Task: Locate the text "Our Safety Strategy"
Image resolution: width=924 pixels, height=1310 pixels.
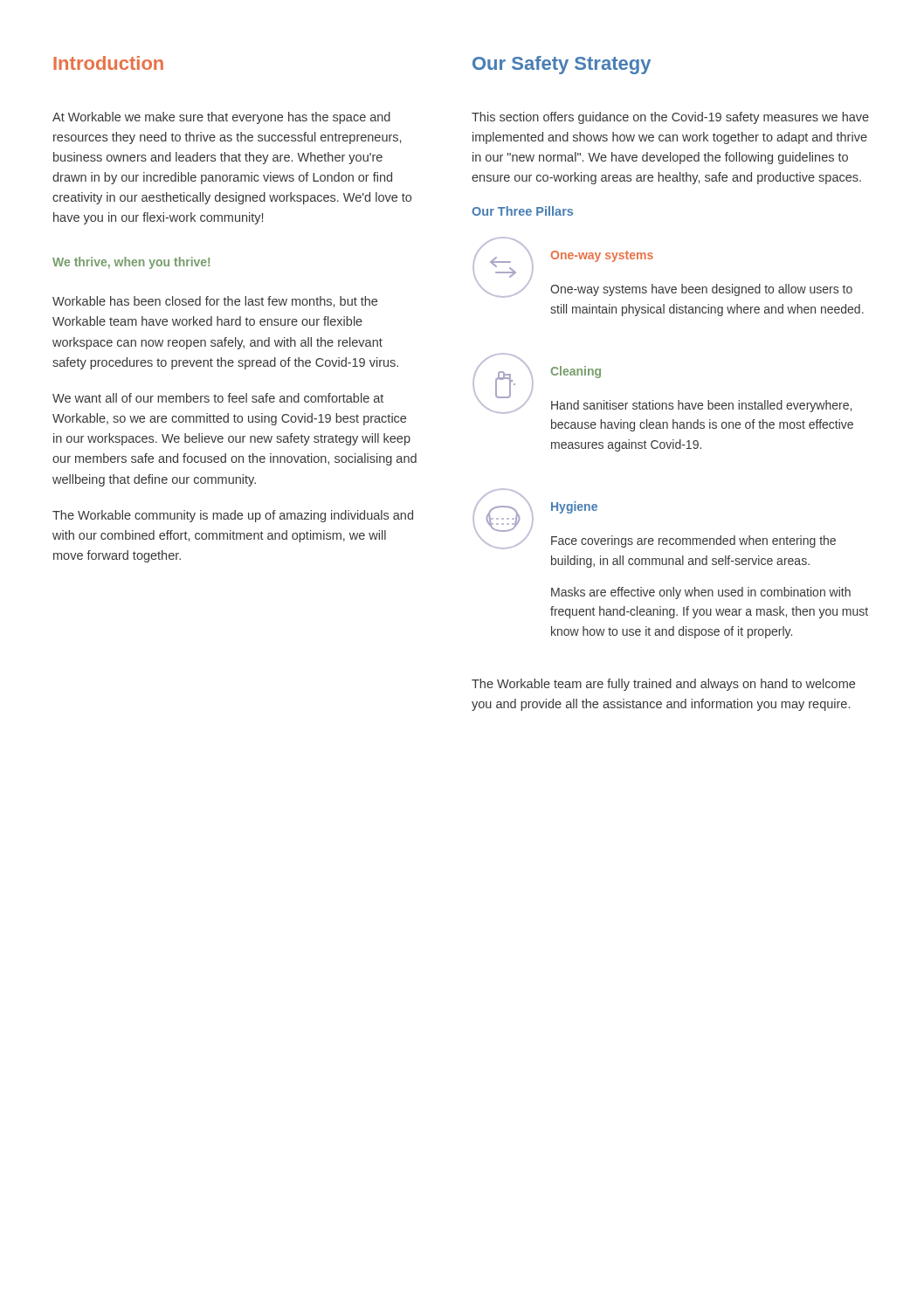Action: click(561, 64)
